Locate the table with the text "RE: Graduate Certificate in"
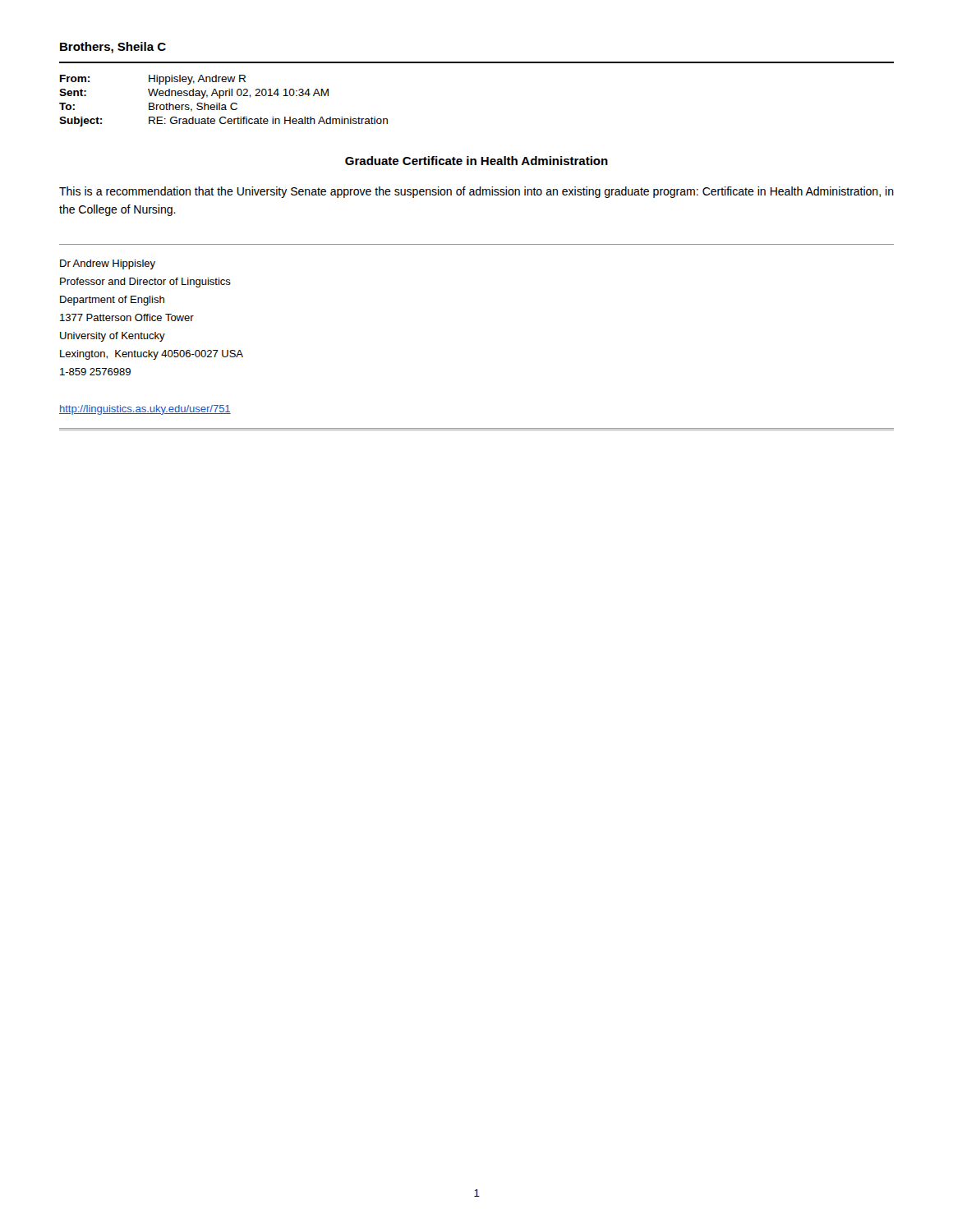The width and height of the screenshot is (953, 1232). pos(476,99)
